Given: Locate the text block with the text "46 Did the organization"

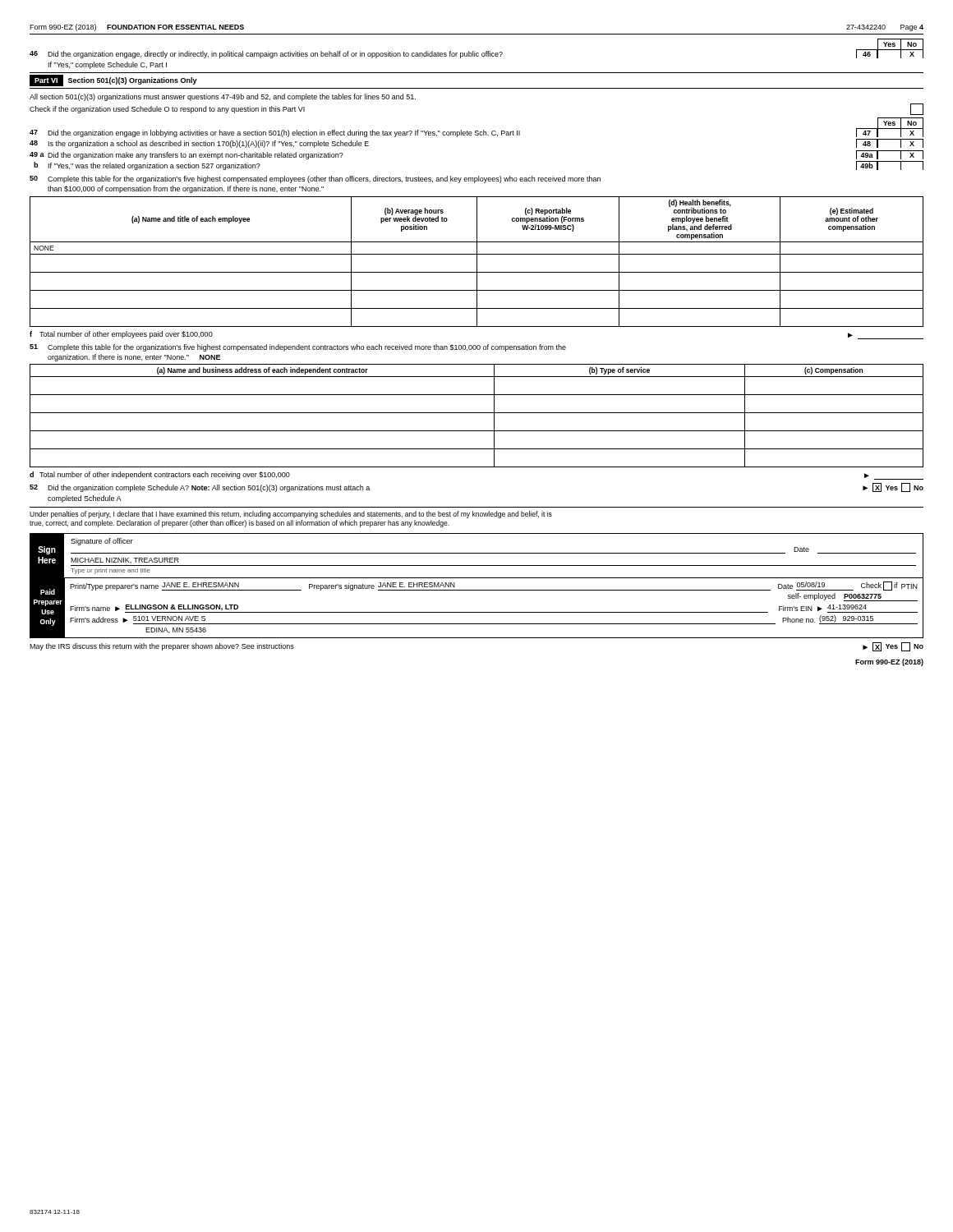Looking at the screenshot, I should [x=476, y=54].
